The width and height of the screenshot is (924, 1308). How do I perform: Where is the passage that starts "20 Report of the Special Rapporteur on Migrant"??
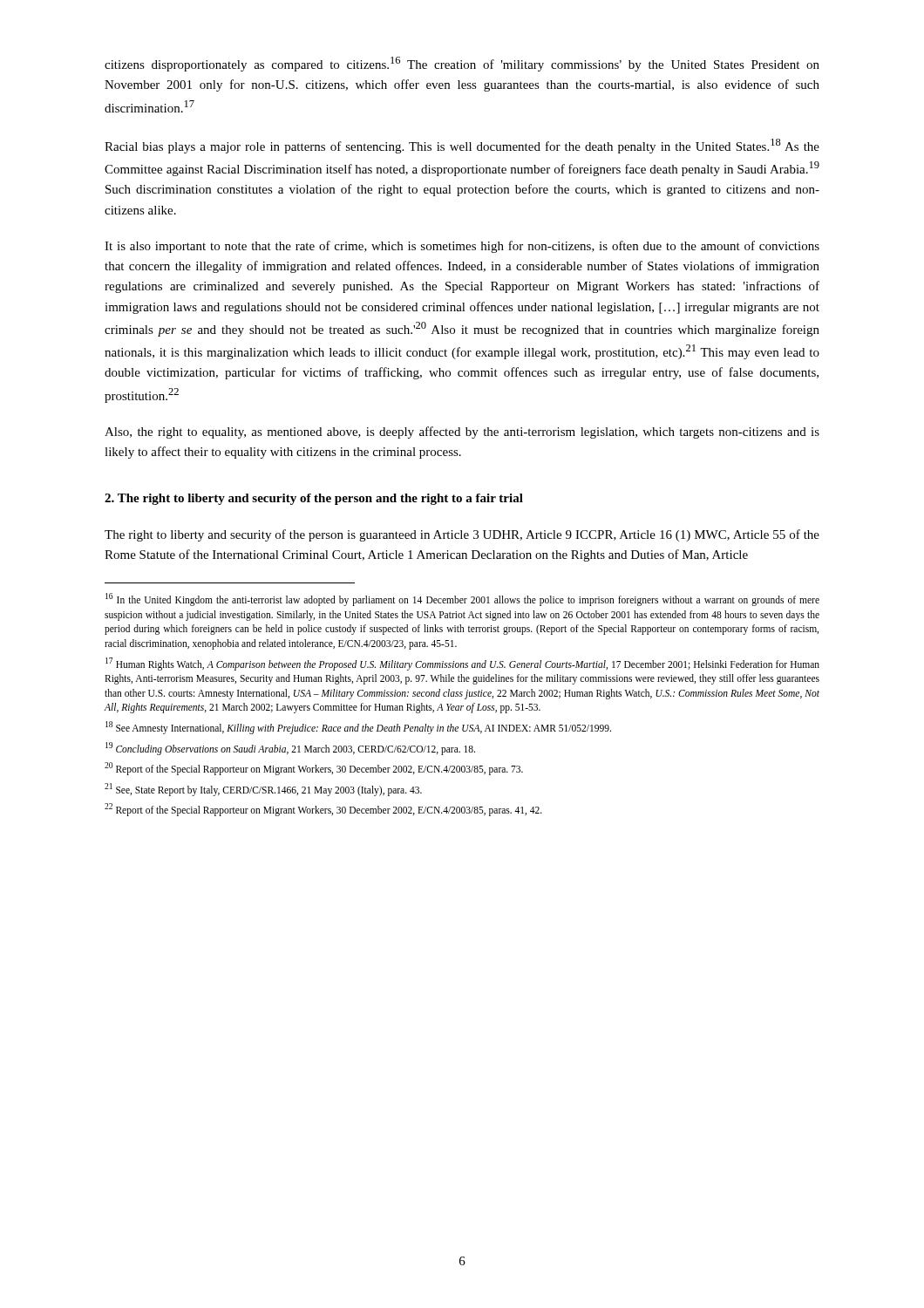(314, 767)
